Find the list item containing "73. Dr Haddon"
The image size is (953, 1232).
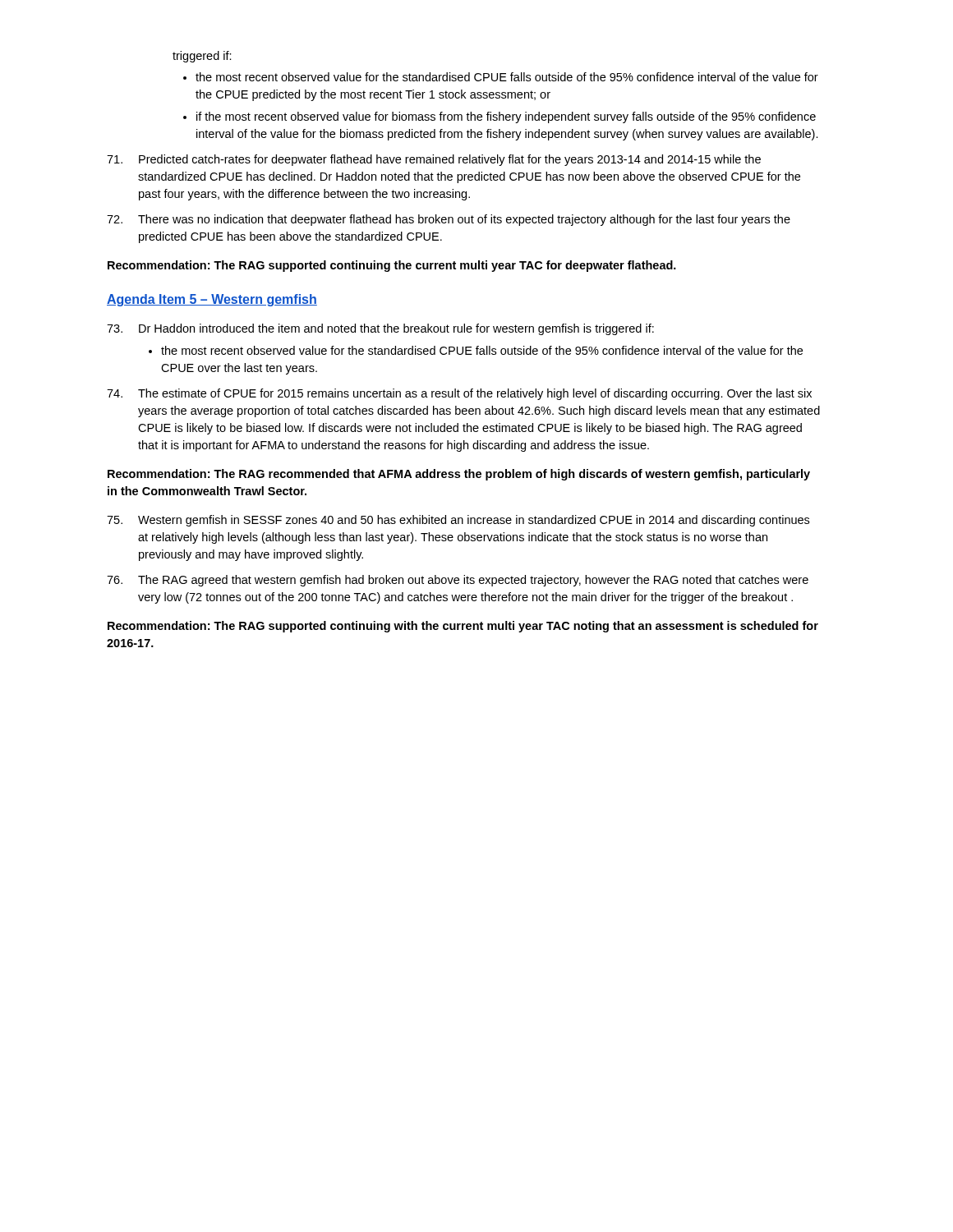381,329
